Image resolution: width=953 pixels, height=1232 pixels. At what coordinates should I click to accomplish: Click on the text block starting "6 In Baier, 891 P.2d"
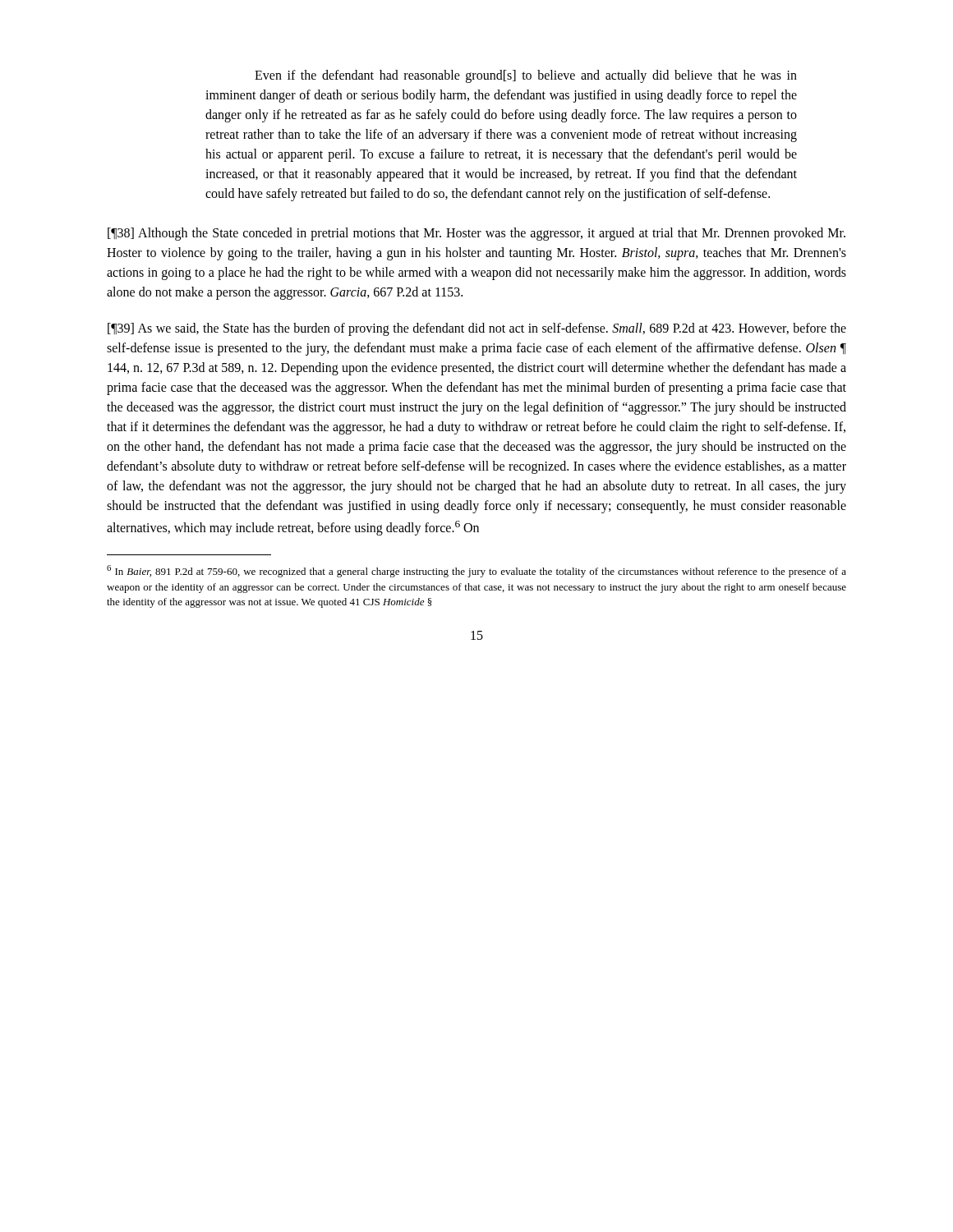pyautogui.click(x=476, y=585)
